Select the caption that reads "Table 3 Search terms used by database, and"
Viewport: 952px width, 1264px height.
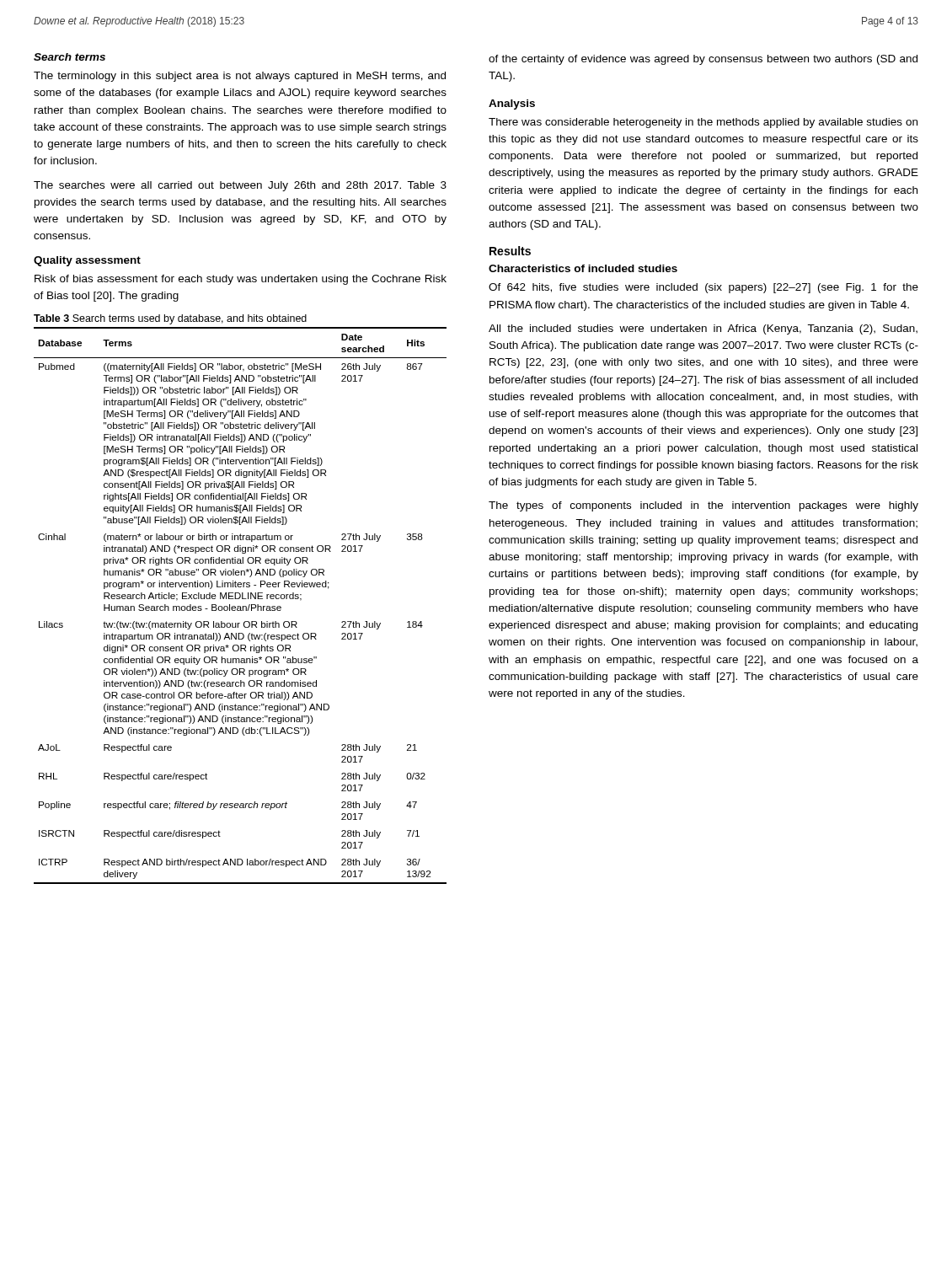click(170, 319)
